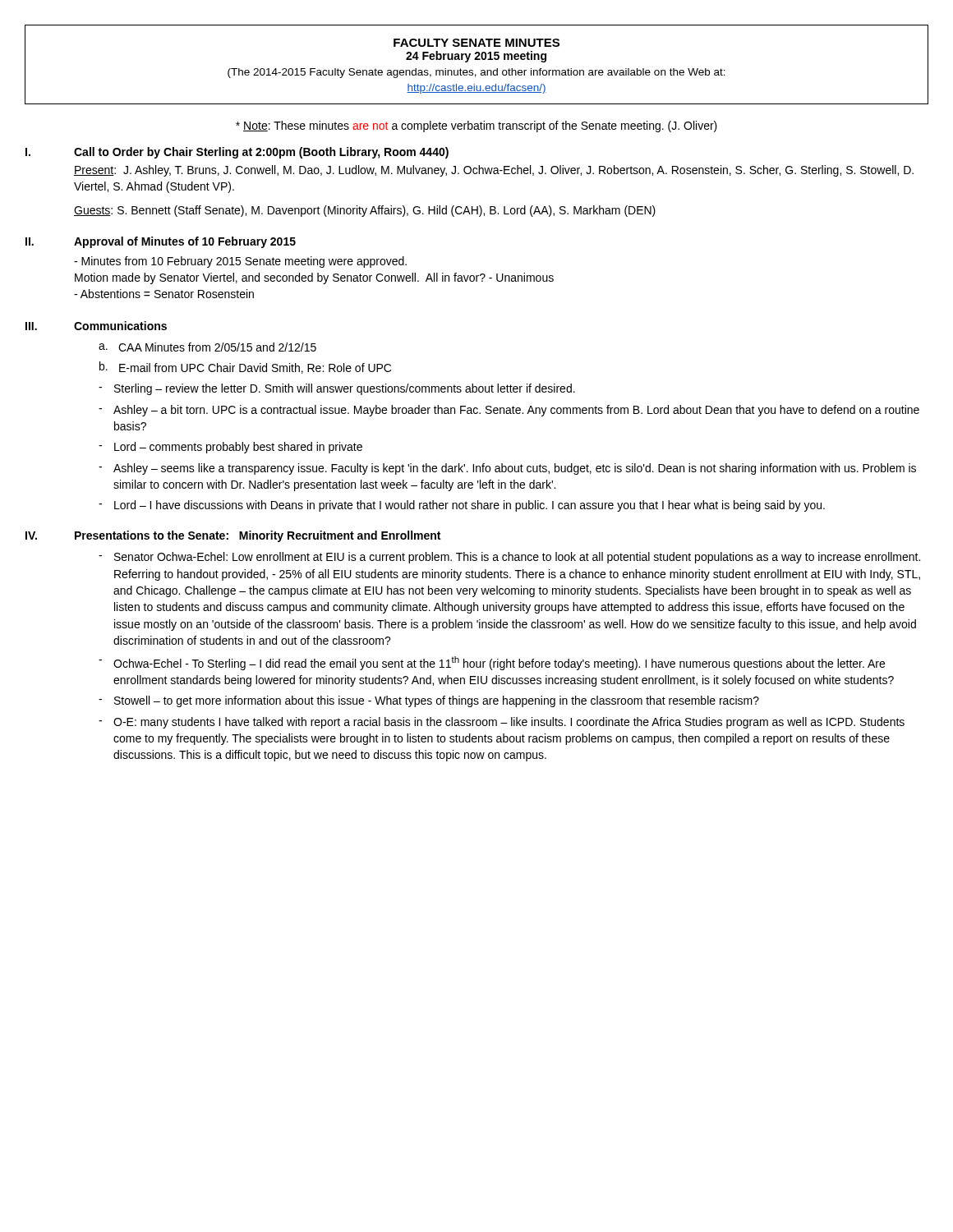Select the list item that reads "- Stowell – to get"
Screen dimensions: 1232x953
(x=429, y=701)
